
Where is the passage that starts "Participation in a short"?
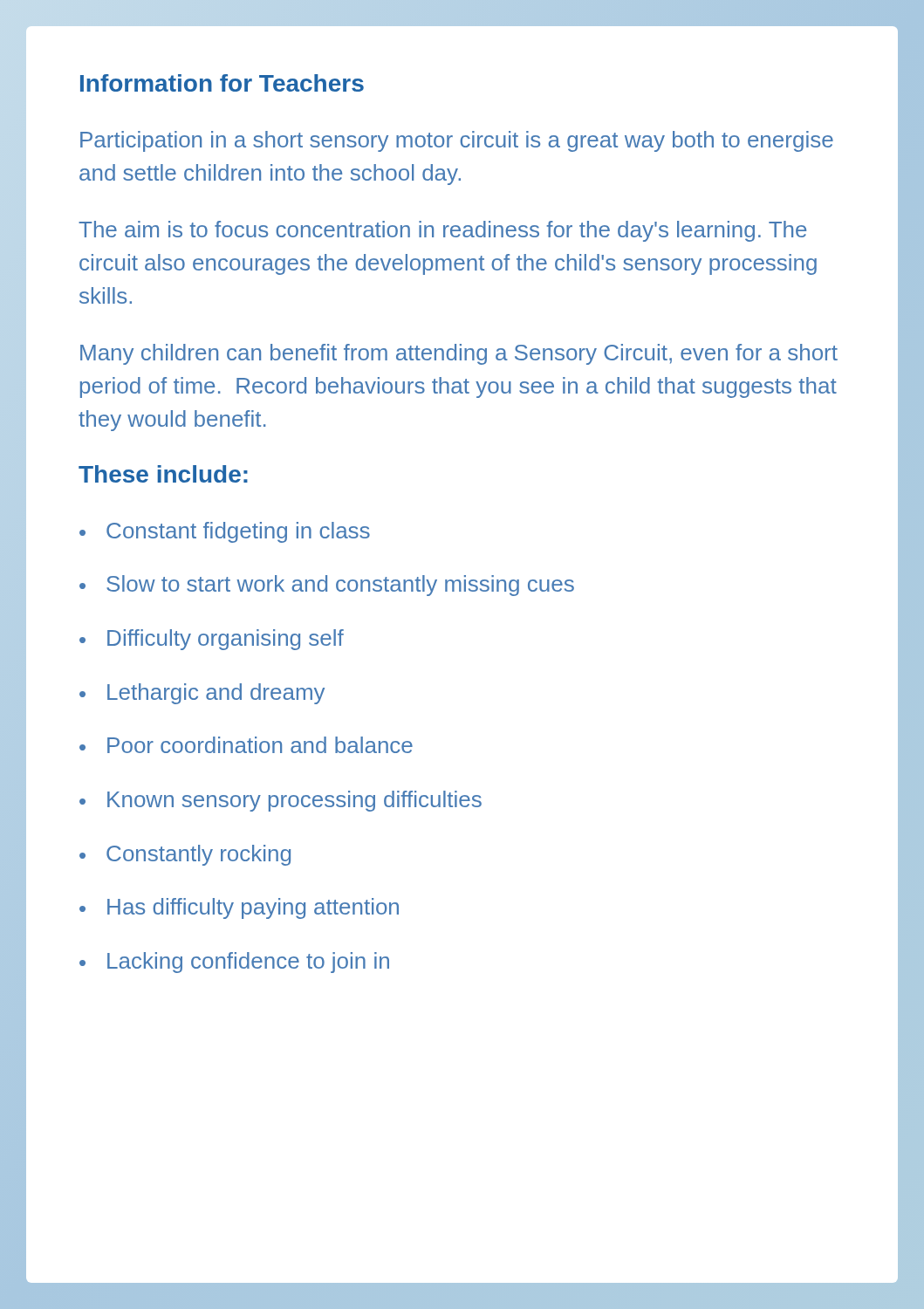click(x=456, y=156)
